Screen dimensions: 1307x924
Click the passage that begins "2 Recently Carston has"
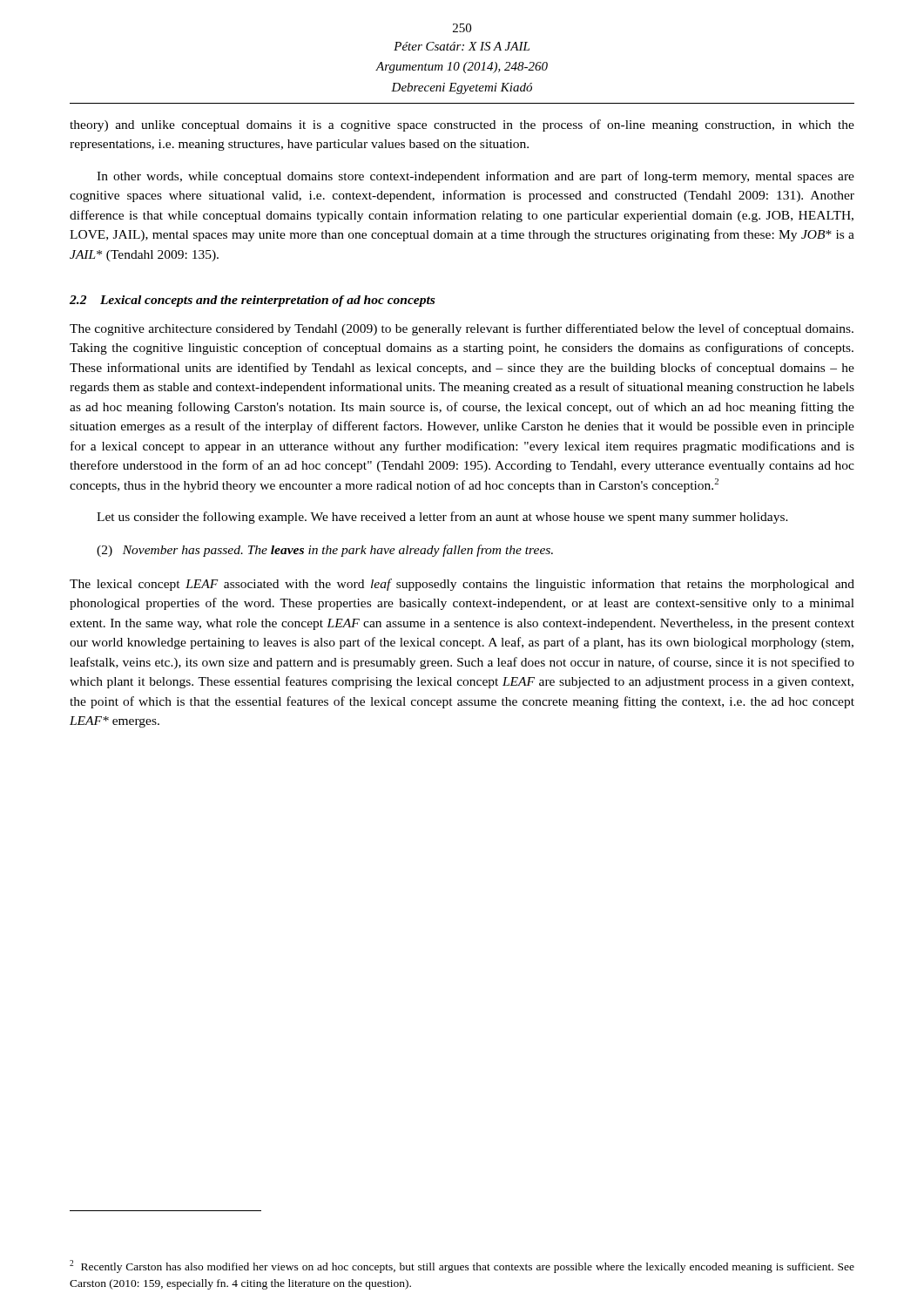click(462, 1275)
